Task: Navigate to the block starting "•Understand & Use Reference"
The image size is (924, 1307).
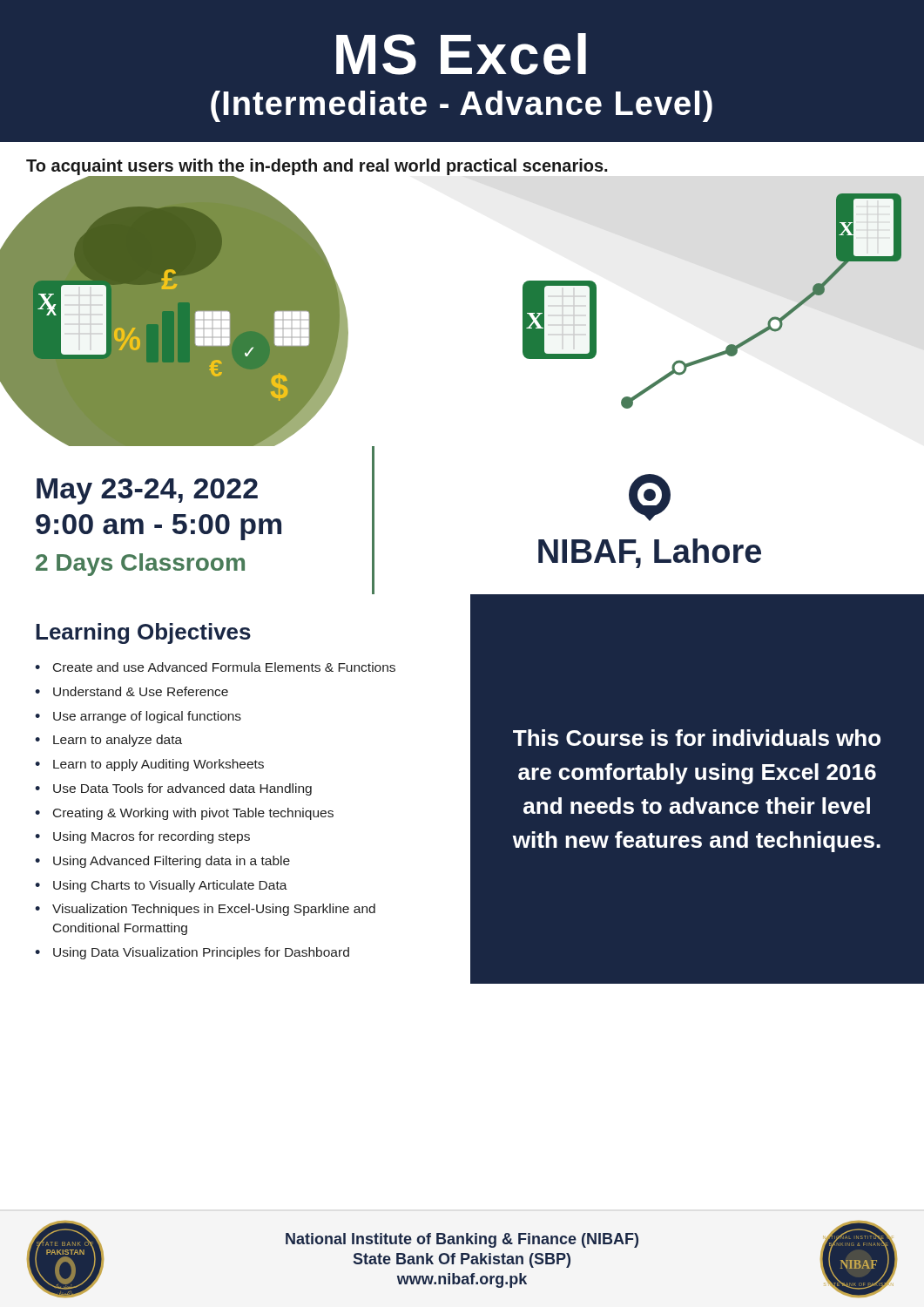Action: [x=132, y=692]
